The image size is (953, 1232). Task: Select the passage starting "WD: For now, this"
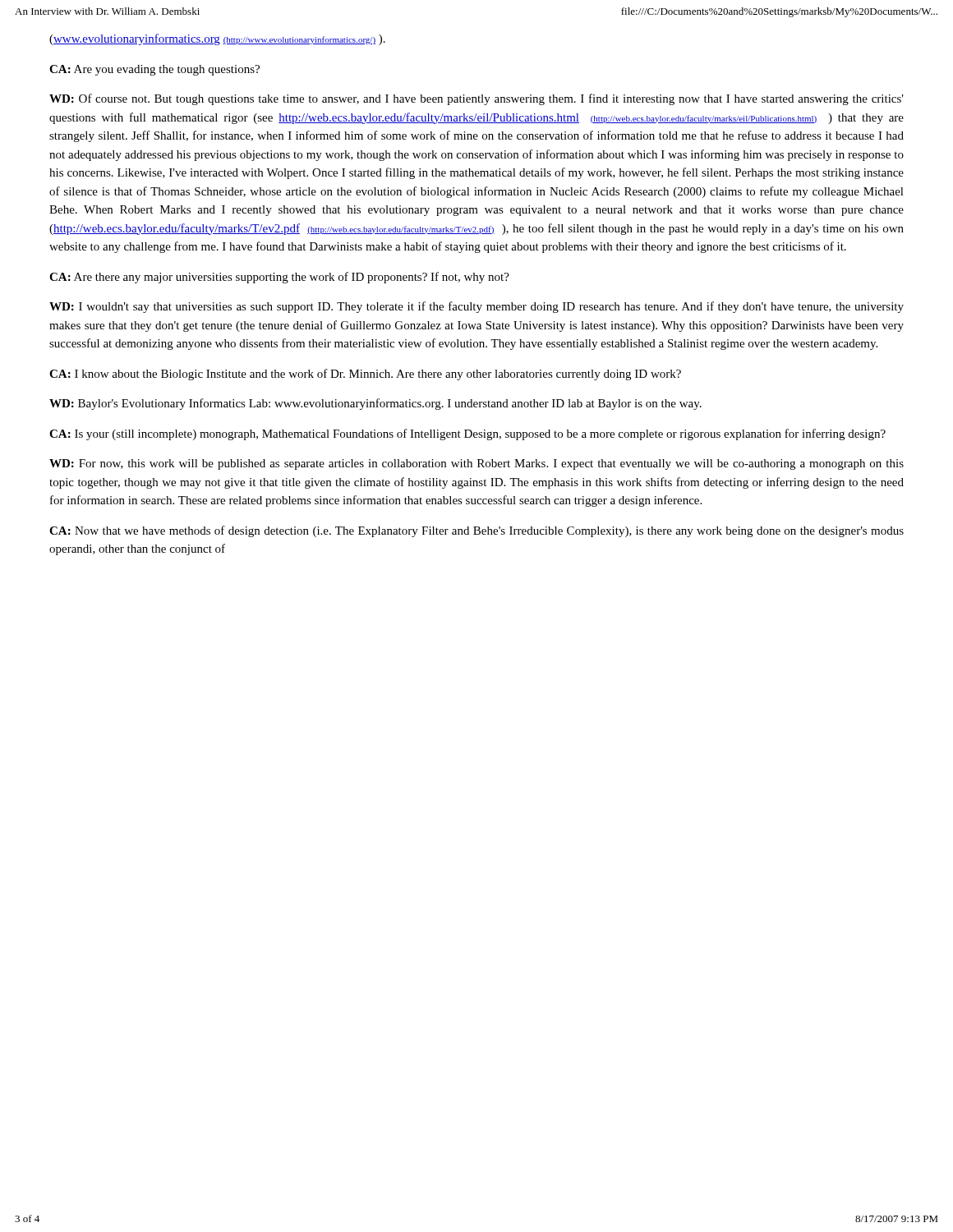click(476, 482)
